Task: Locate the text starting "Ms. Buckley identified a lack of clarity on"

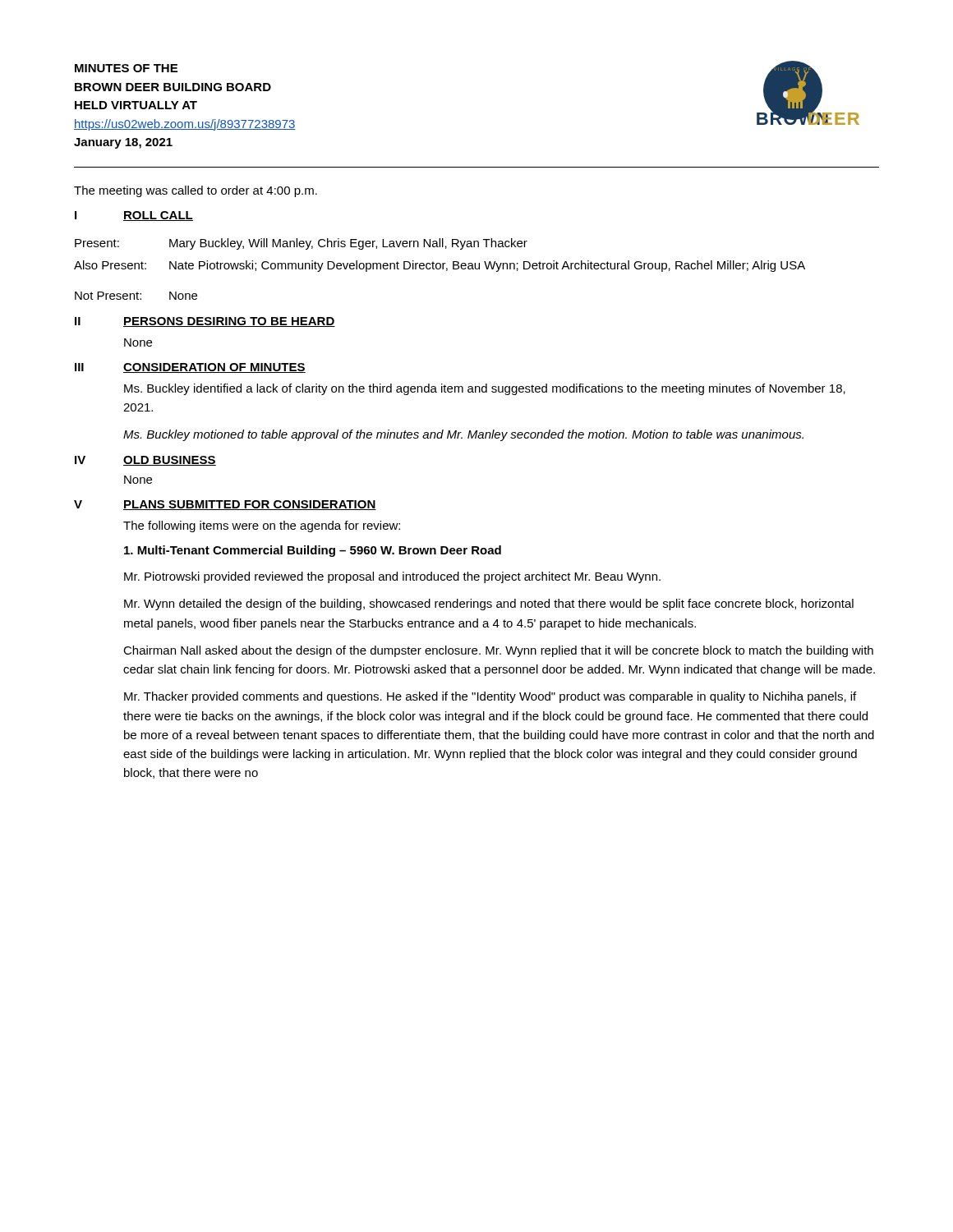Action: click(485, 397)
